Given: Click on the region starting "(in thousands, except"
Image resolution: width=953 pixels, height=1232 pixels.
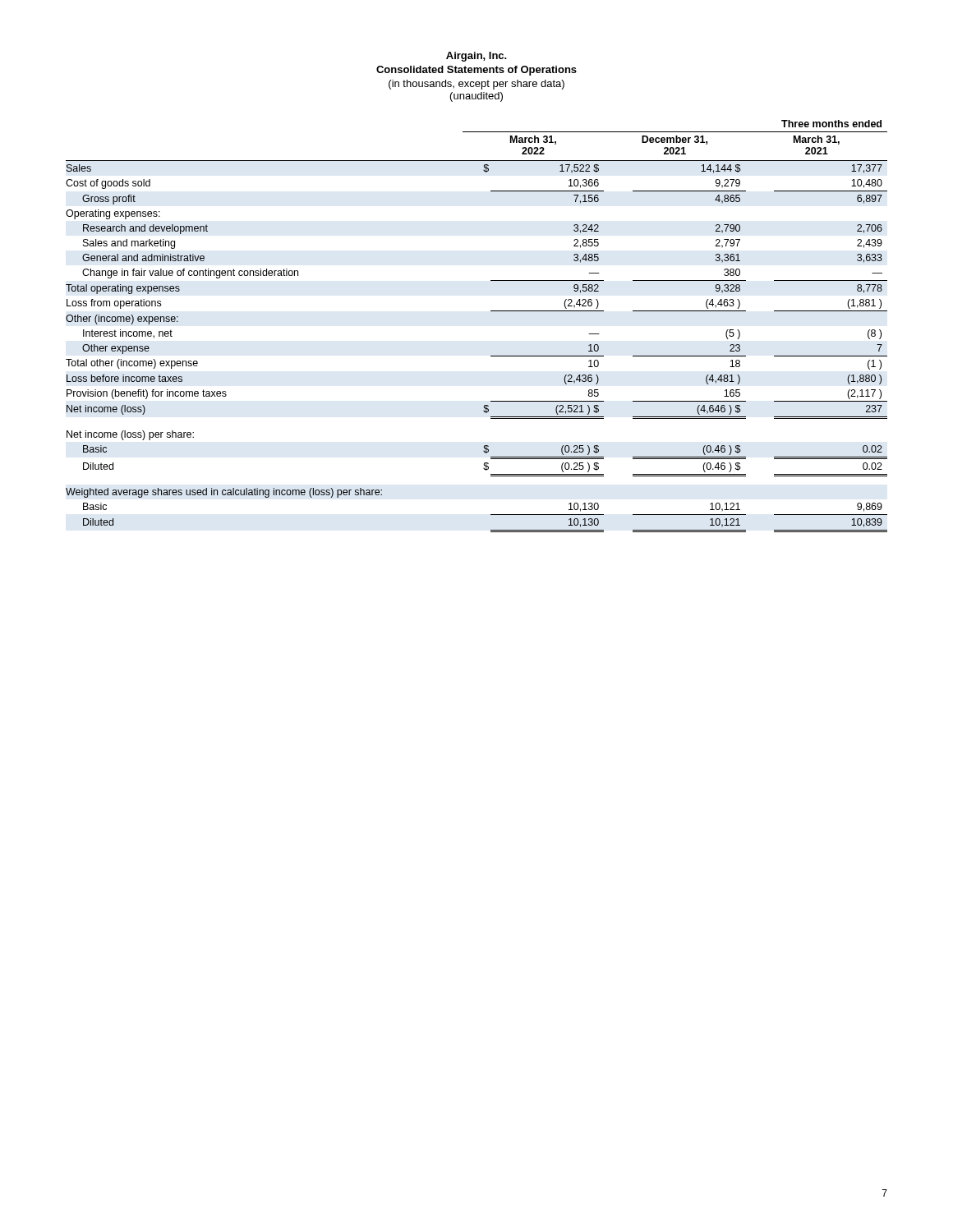Looking at the screenshot, I should click(476, 90).
